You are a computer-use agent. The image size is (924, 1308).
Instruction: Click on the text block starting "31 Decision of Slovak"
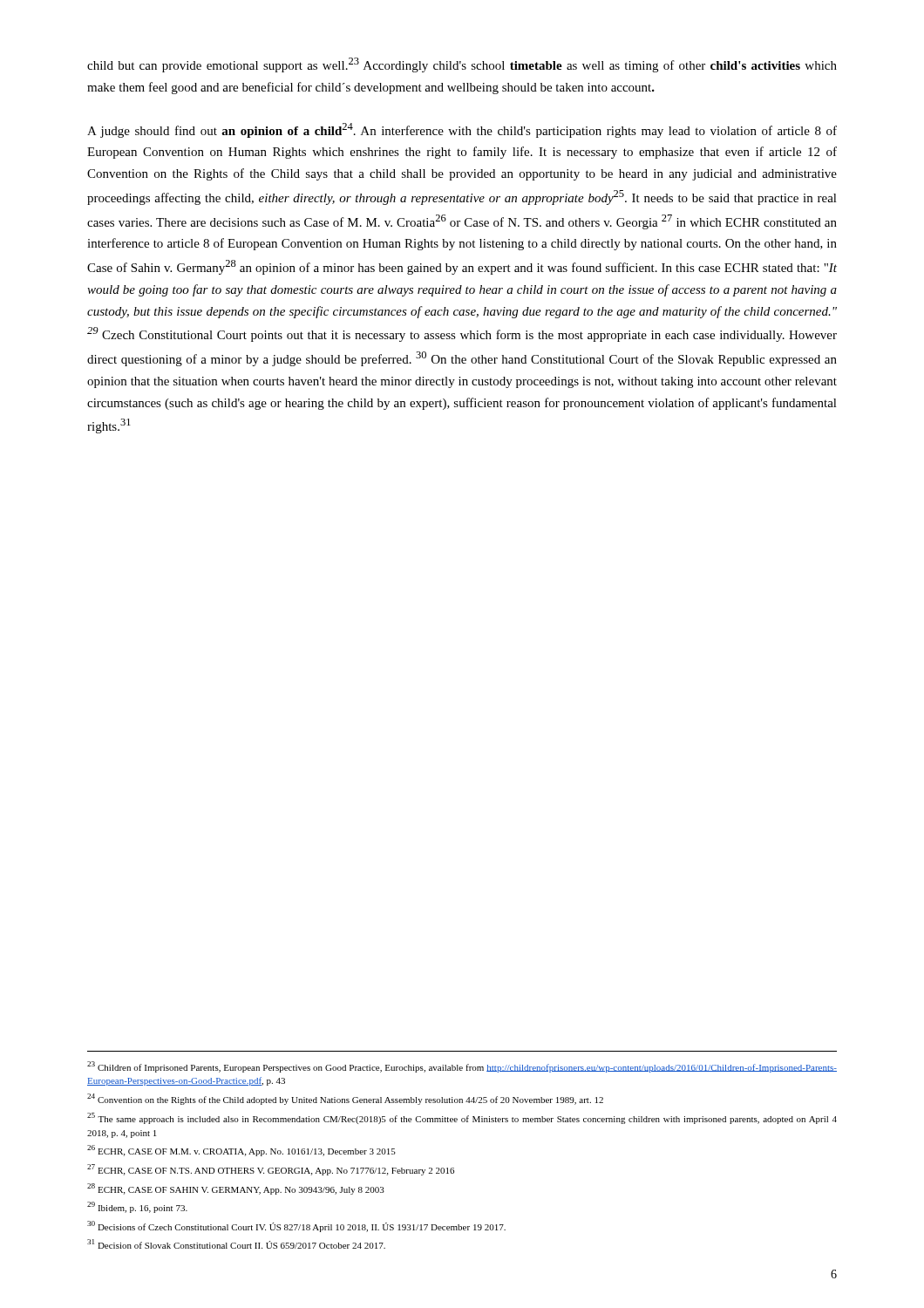[236, 1244]
